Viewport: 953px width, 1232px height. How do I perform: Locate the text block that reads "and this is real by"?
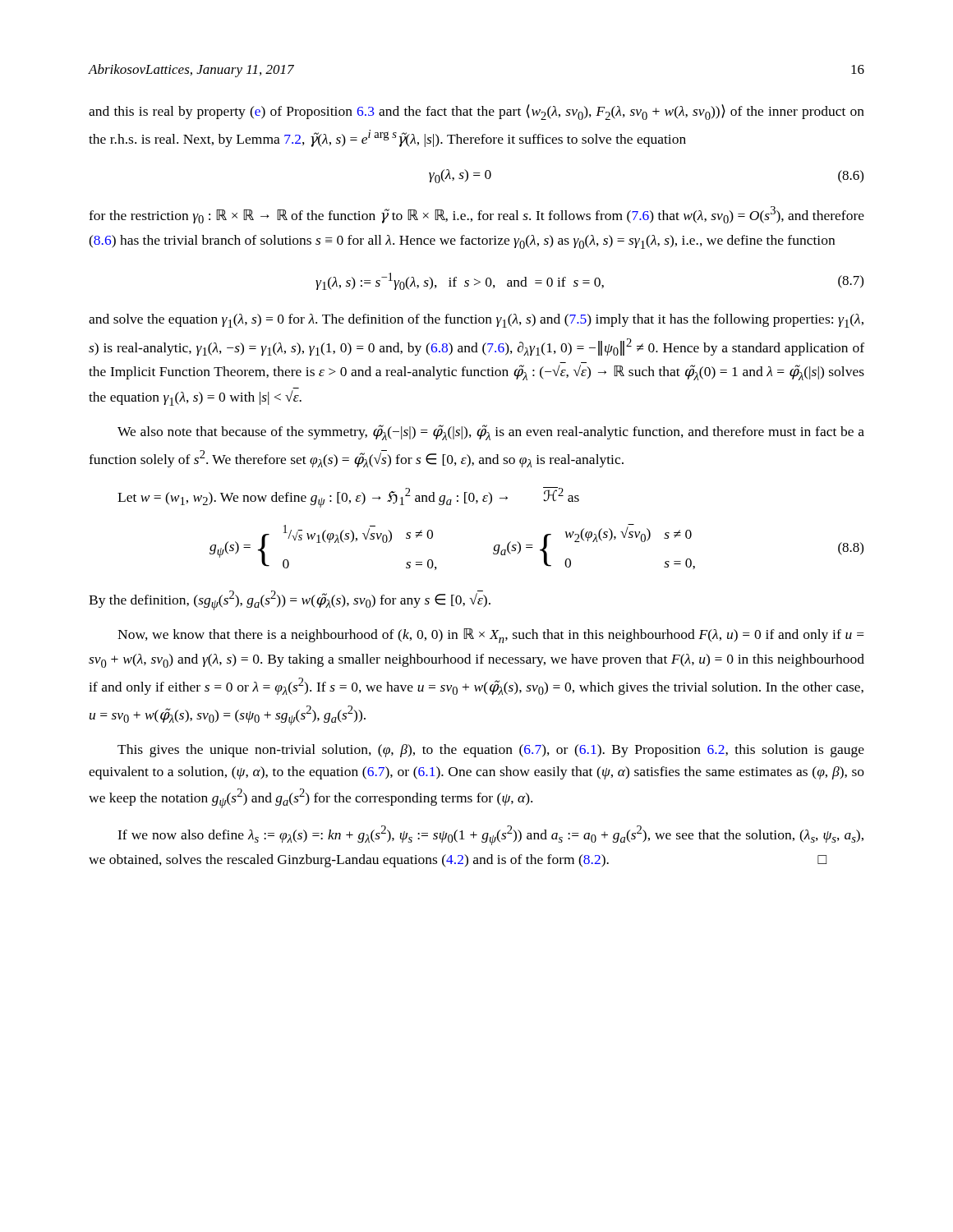point(476,126)
